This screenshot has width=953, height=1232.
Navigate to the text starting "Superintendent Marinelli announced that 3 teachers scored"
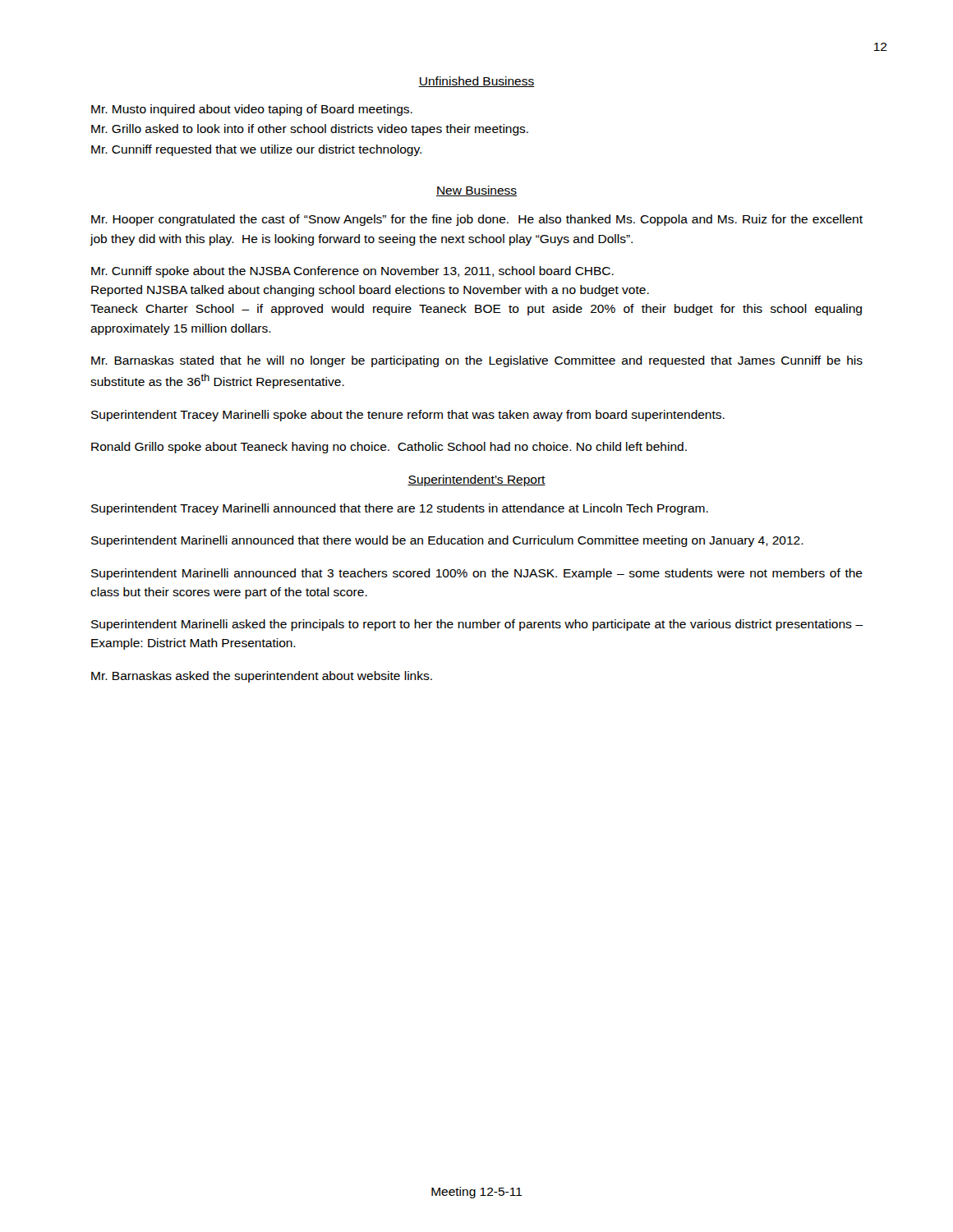[476, 582]
